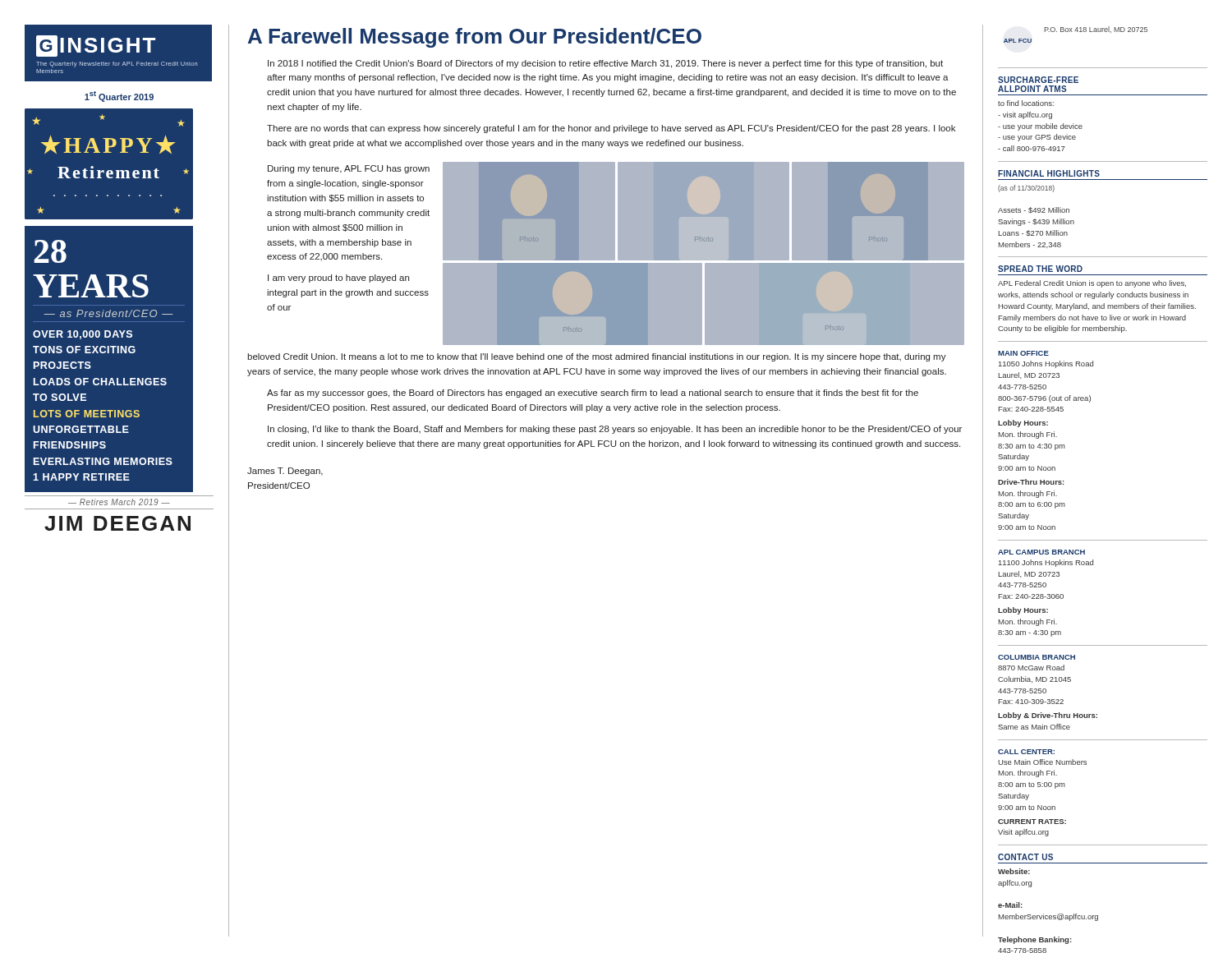Click the passage that begins "Website: aplfcu.org e-Mail: MemberServices@aplfcu.org Telephone Banking: 443-778-5858 Out"
1232x953 pixels.
(x=1048, y=910)
